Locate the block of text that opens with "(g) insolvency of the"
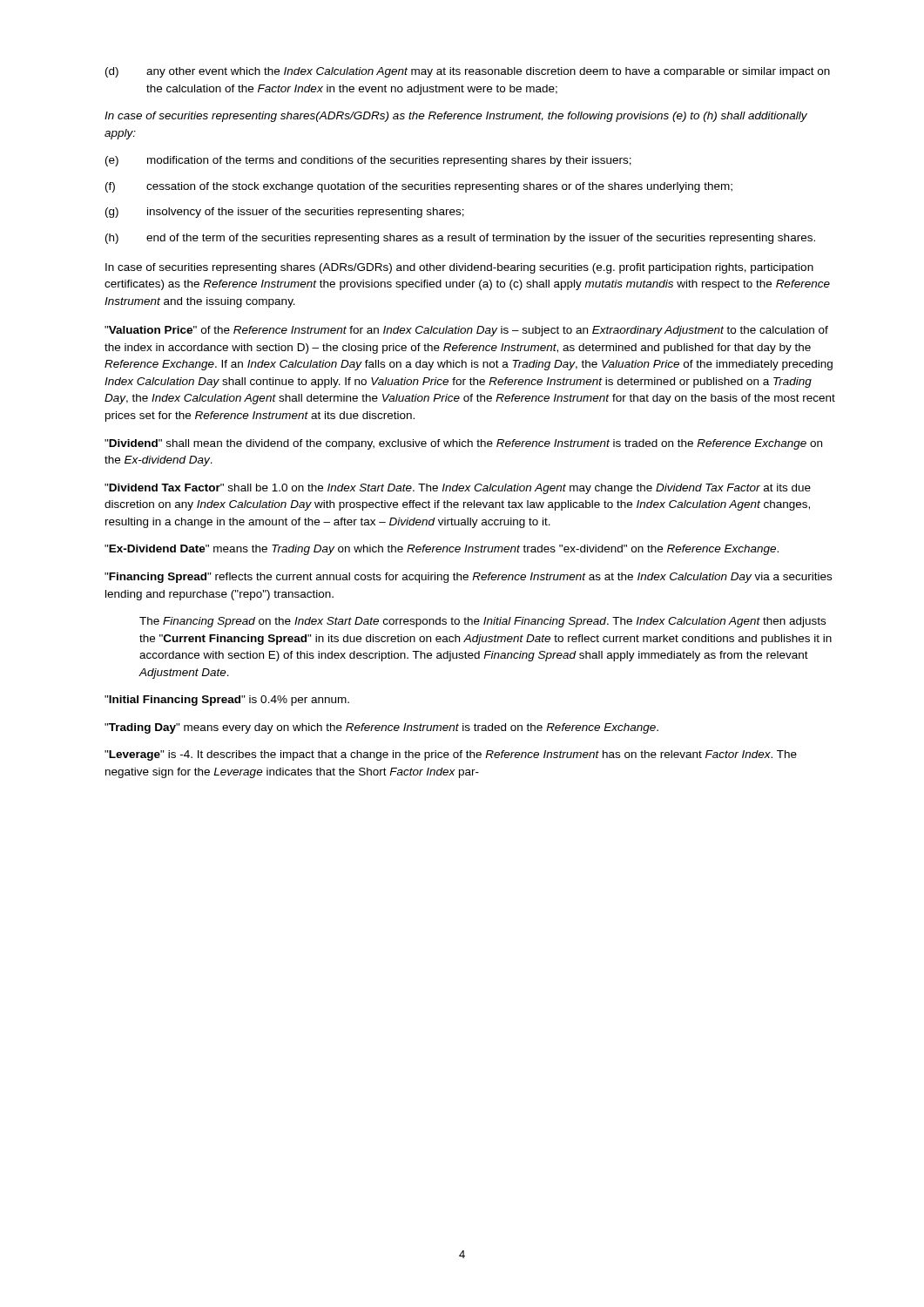Screen dimensions: 1307x924 (x=471, y=212)
